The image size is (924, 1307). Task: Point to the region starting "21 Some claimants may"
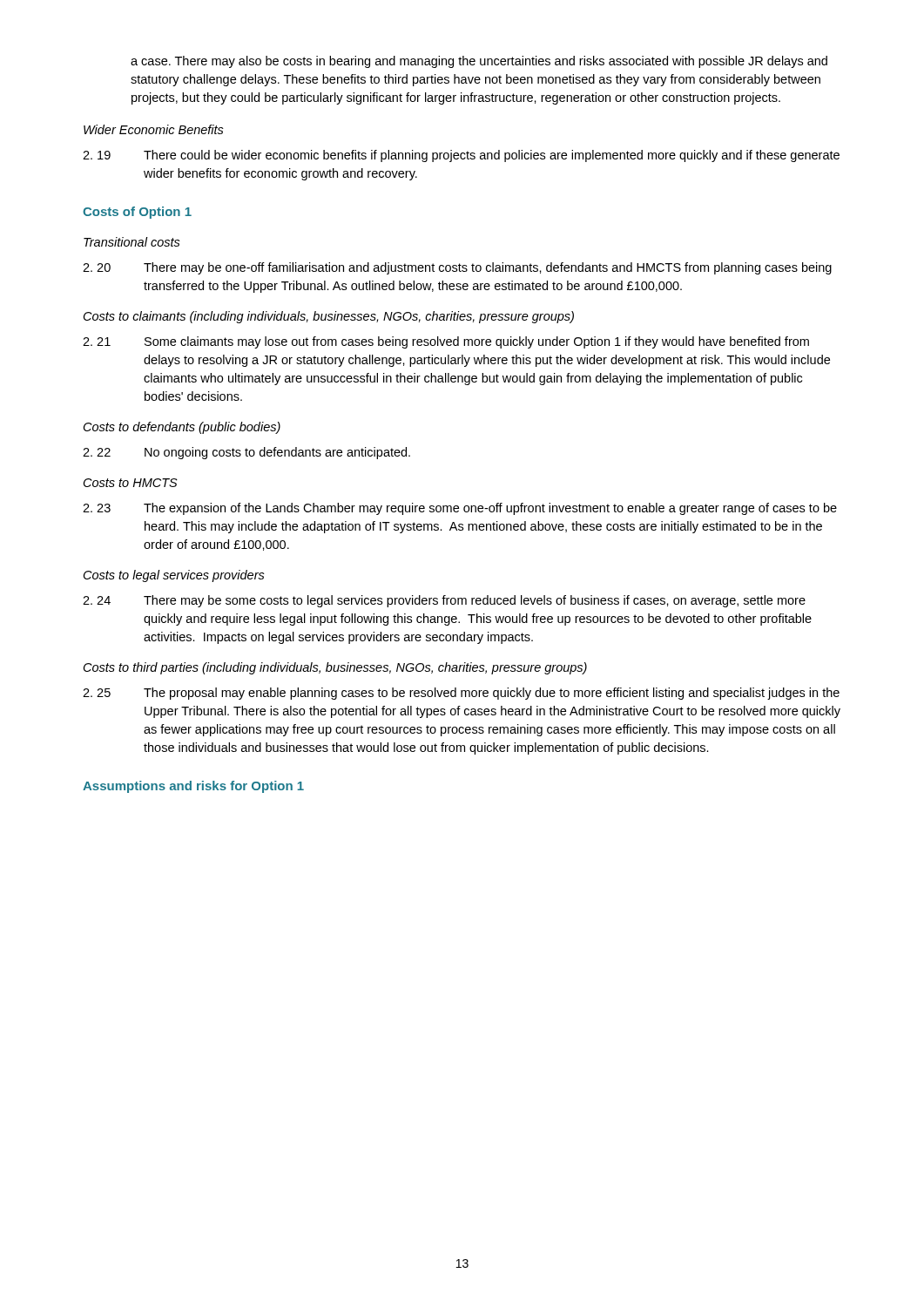pos(462,369)
